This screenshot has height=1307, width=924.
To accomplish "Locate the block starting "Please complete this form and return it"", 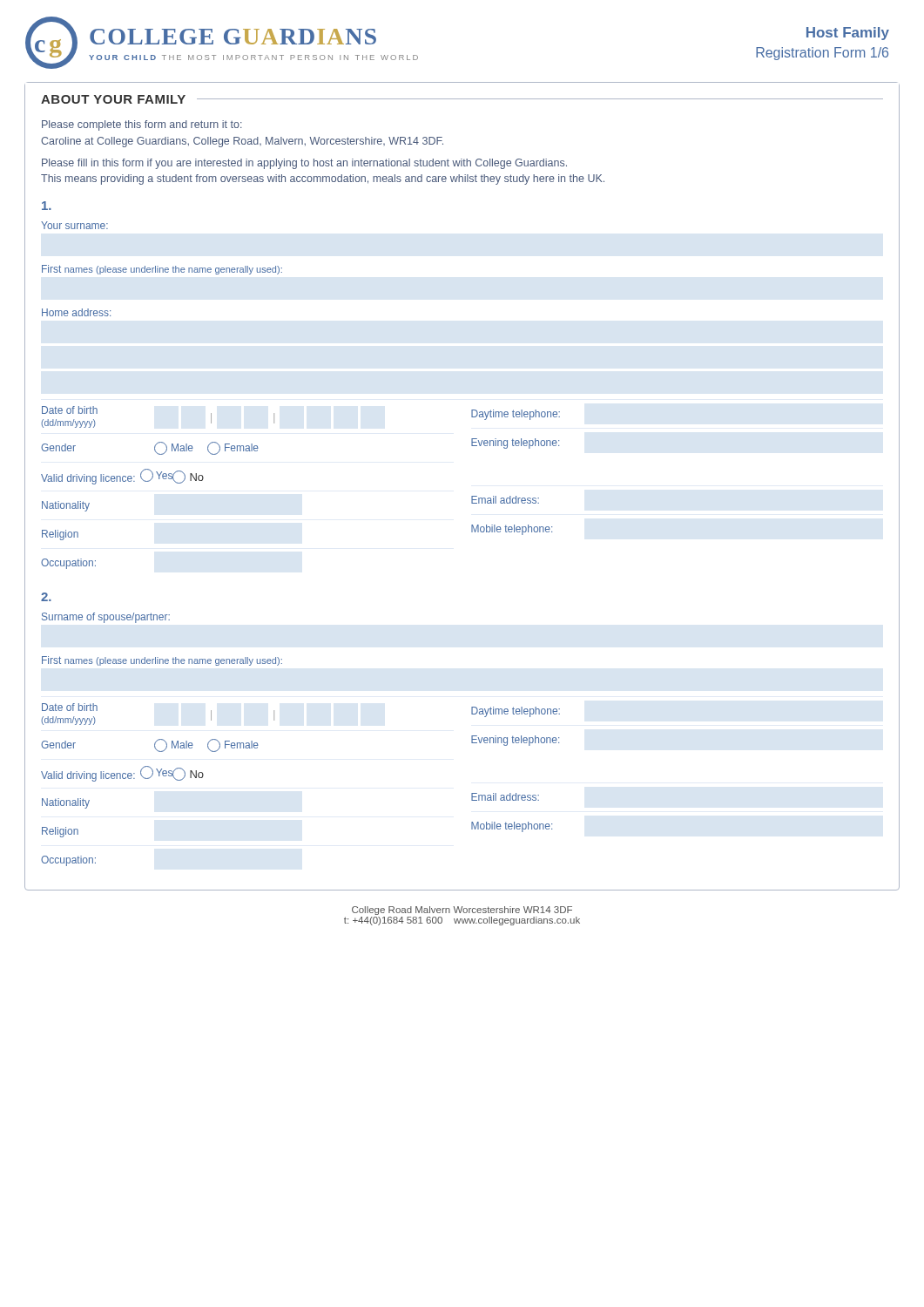I will pyautogui.click(x=243, y=133).
